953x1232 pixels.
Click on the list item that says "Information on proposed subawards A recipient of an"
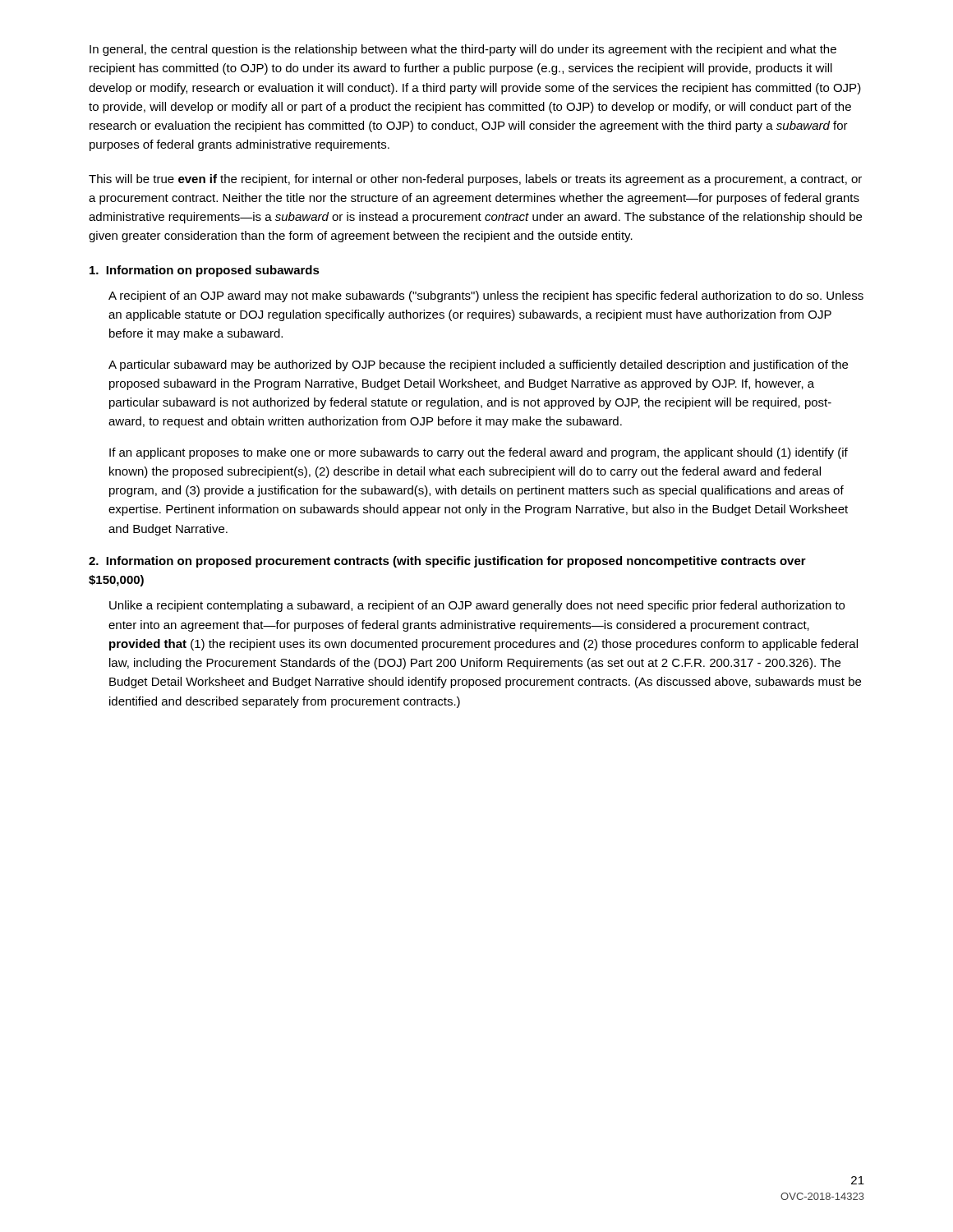[x=476, y=399]
